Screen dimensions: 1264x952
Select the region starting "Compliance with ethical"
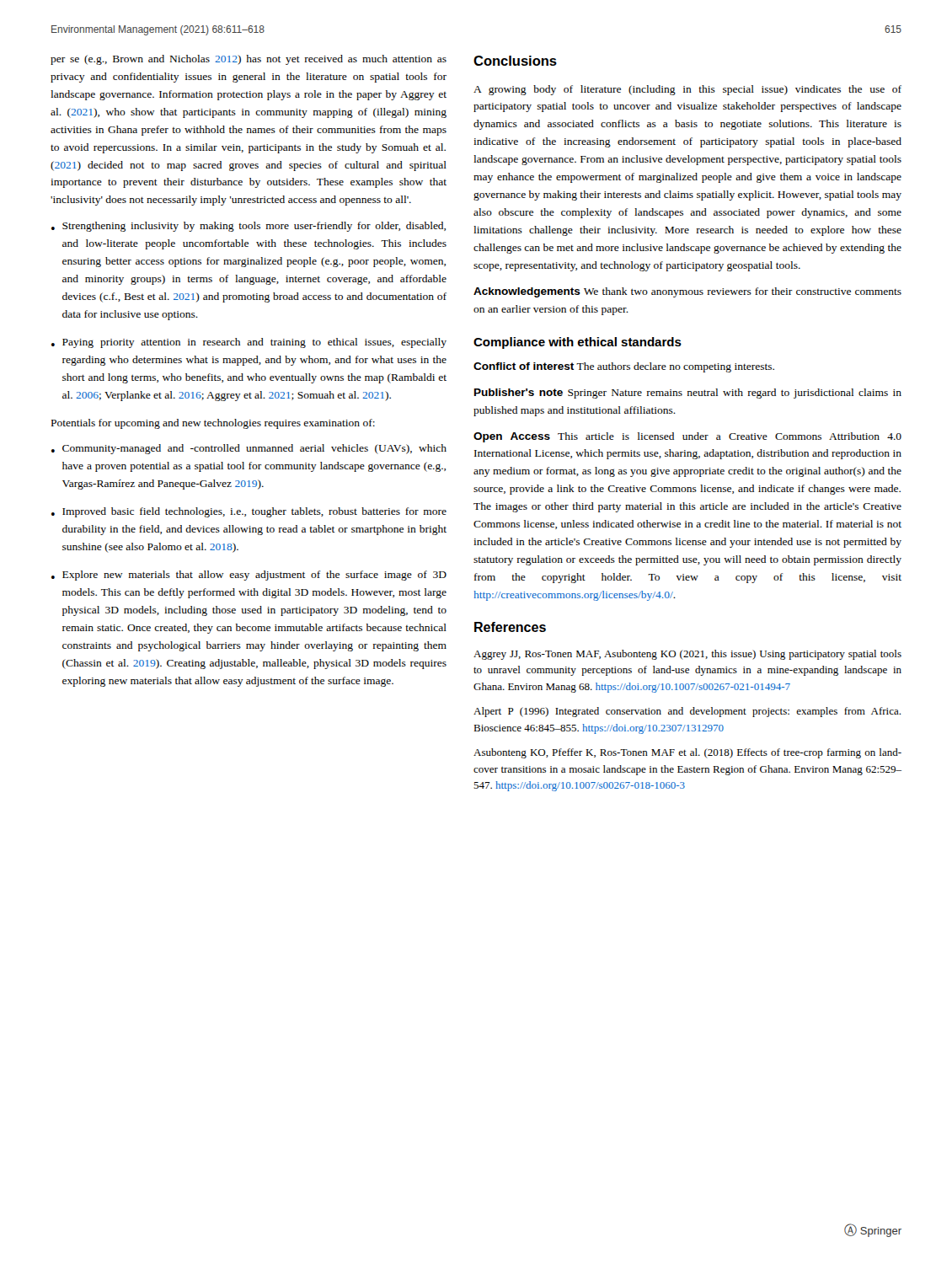(x=687, y=341)
